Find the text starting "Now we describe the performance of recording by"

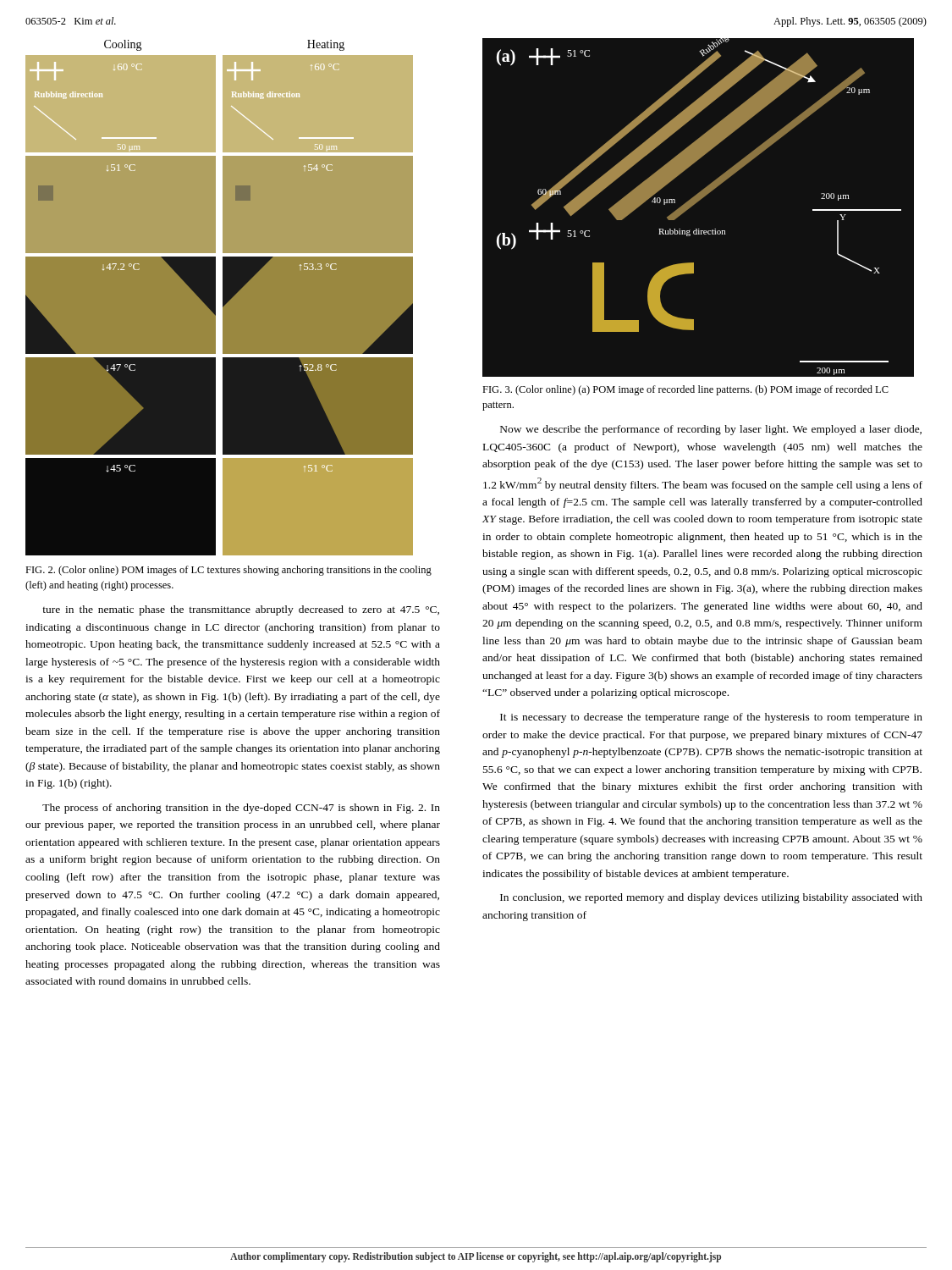point(702,672)
